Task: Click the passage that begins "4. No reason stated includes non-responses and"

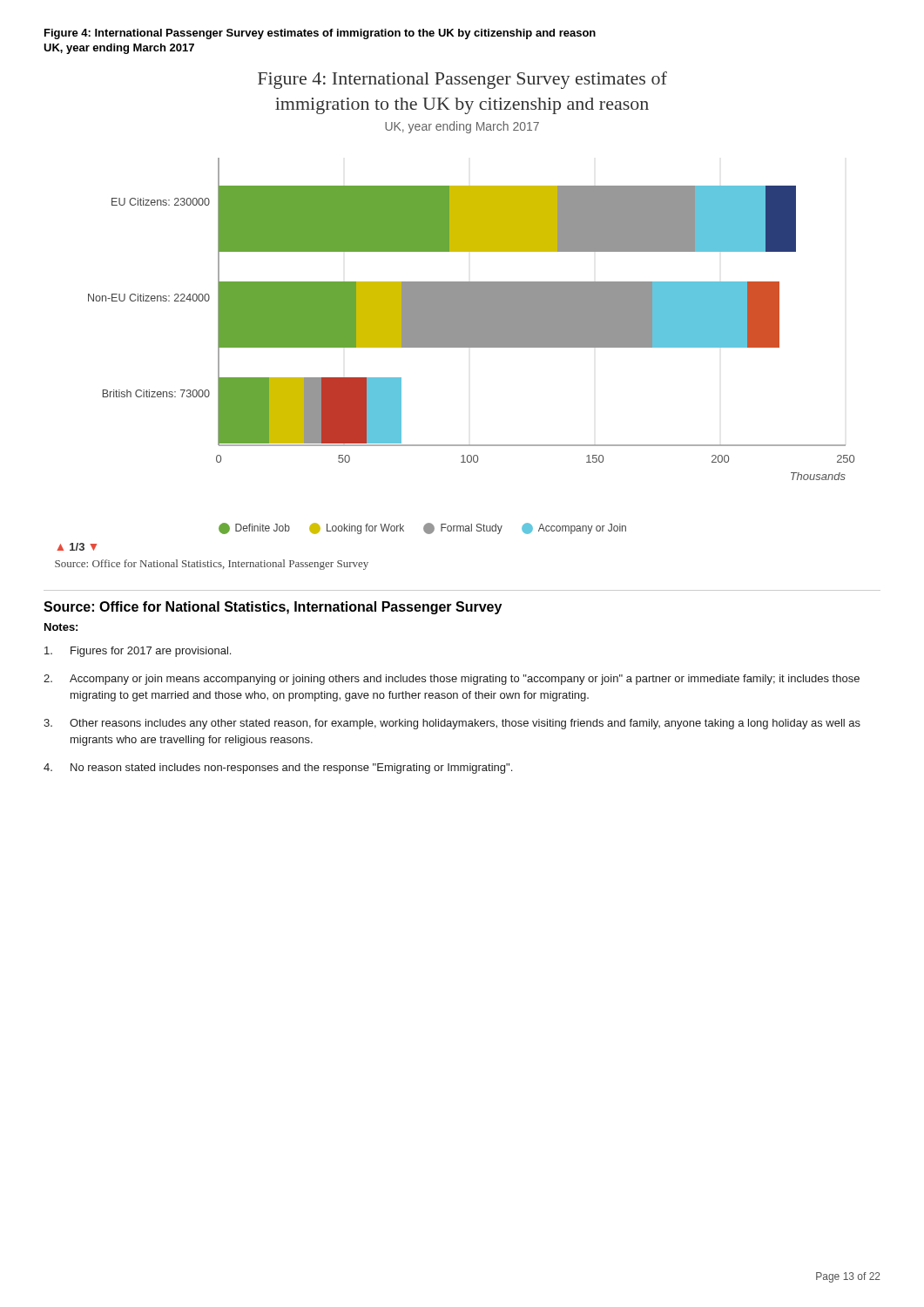Action: tap(278, 767)
